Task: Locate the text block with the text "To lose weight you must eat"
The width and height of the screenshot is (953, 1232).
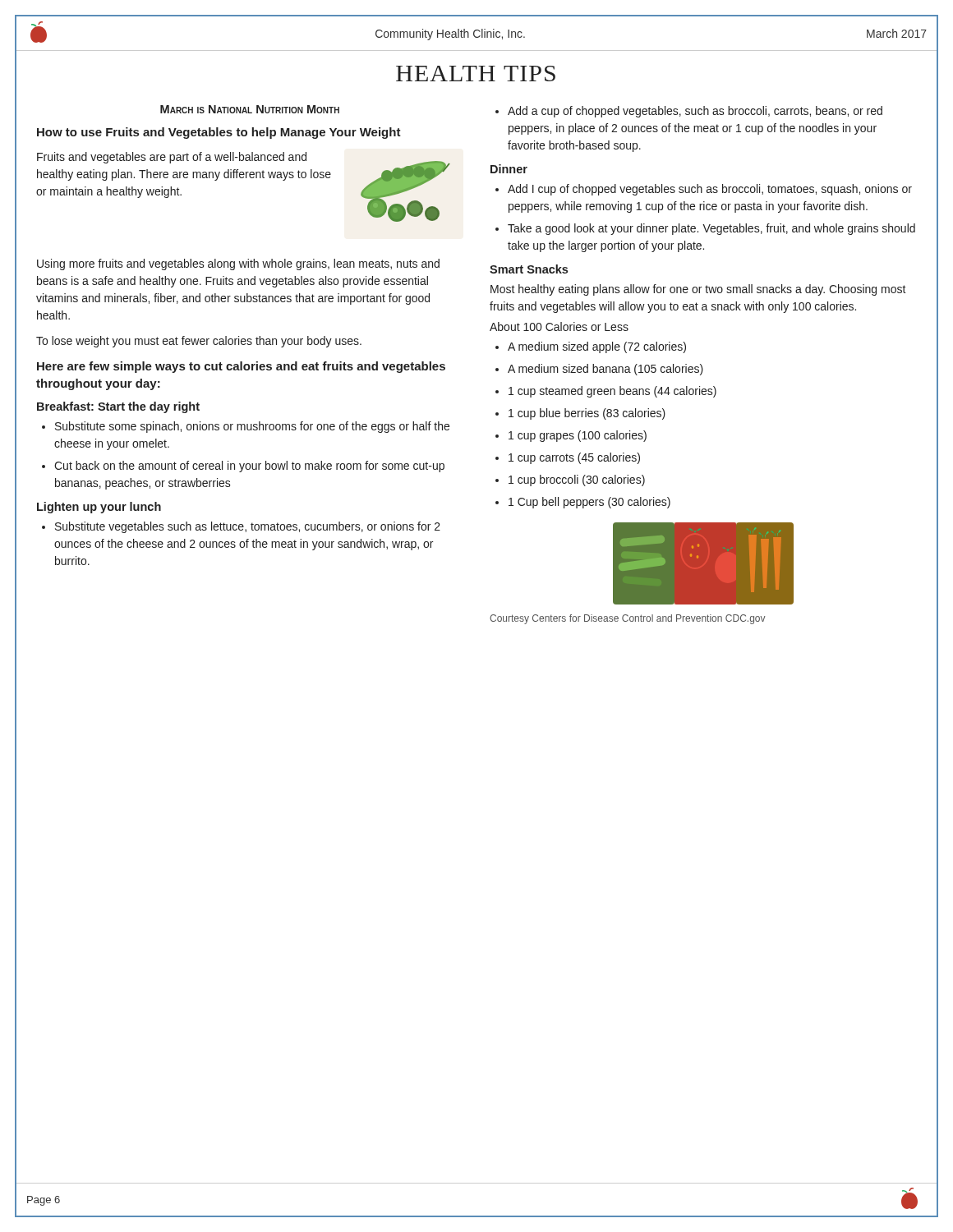Action: [x=199, y=341]
